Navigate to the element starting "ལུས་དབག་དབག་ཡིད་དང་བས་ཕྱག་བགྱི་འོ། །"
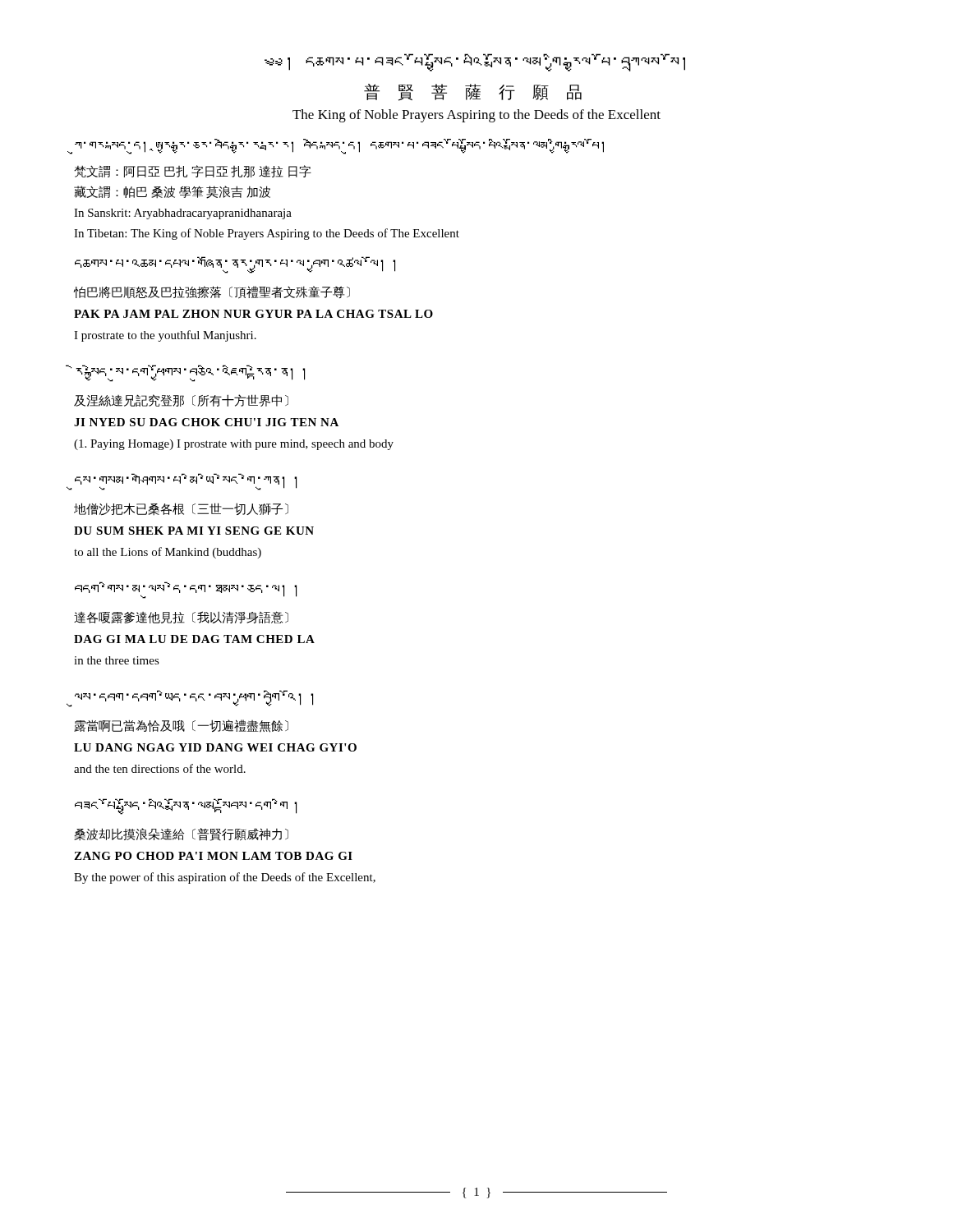Image resolution: width=953 pixels, height=1232 pixels. click(195, 699)
